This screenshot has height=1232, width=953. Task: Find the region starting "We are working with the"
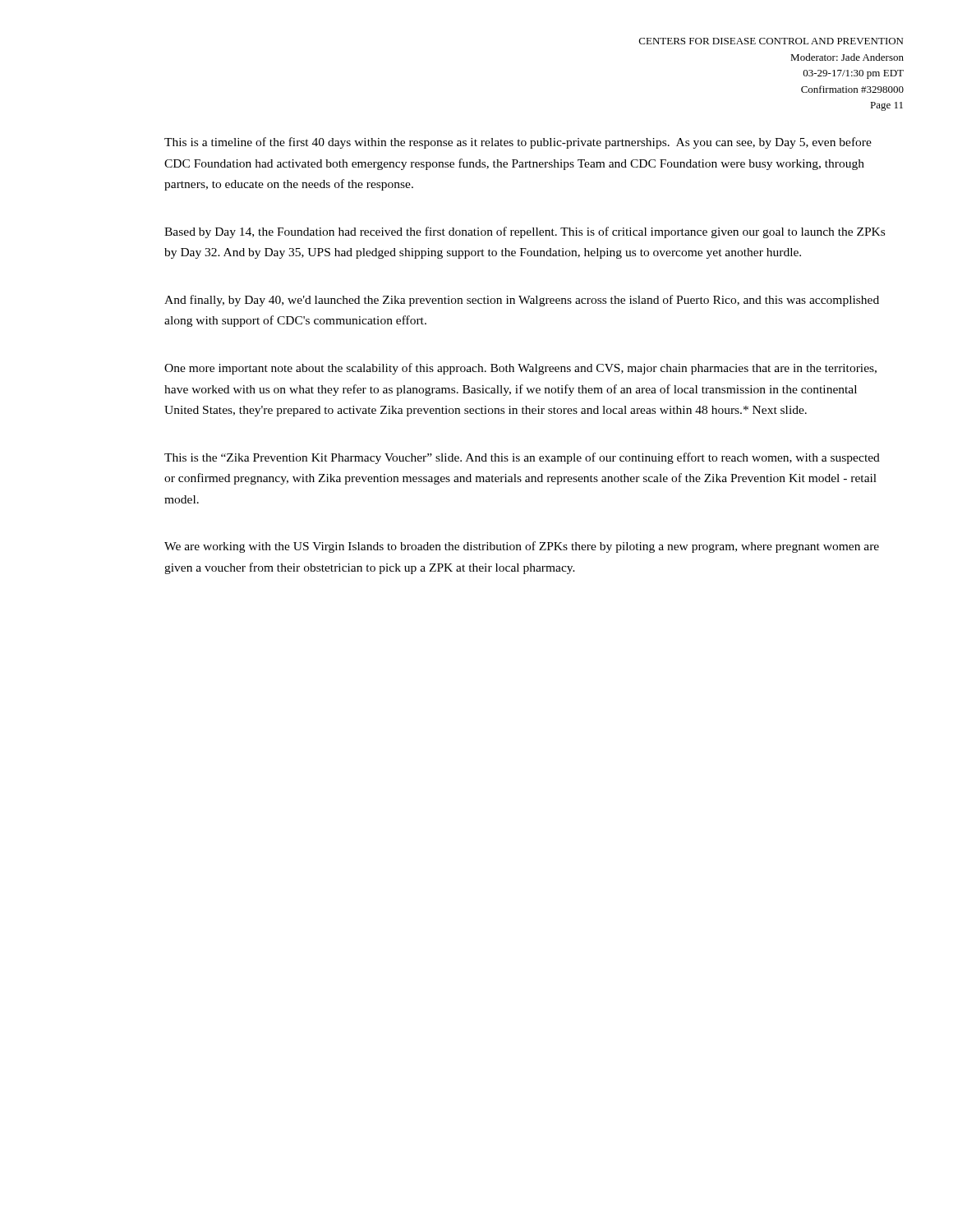522,556
